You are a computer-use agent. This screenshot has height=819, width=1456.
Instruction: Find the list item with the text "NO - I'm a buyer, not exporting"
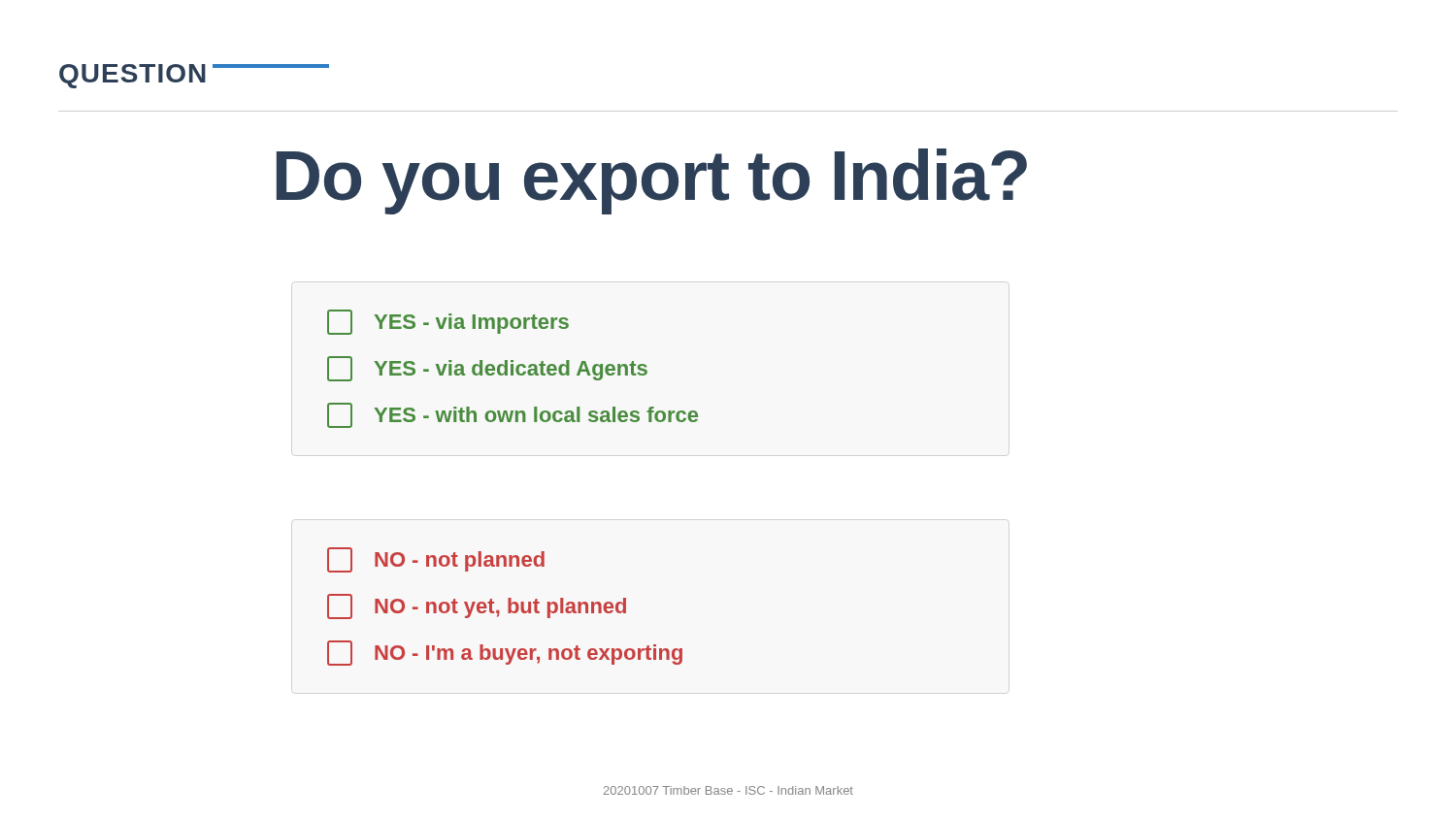[505, 653]
